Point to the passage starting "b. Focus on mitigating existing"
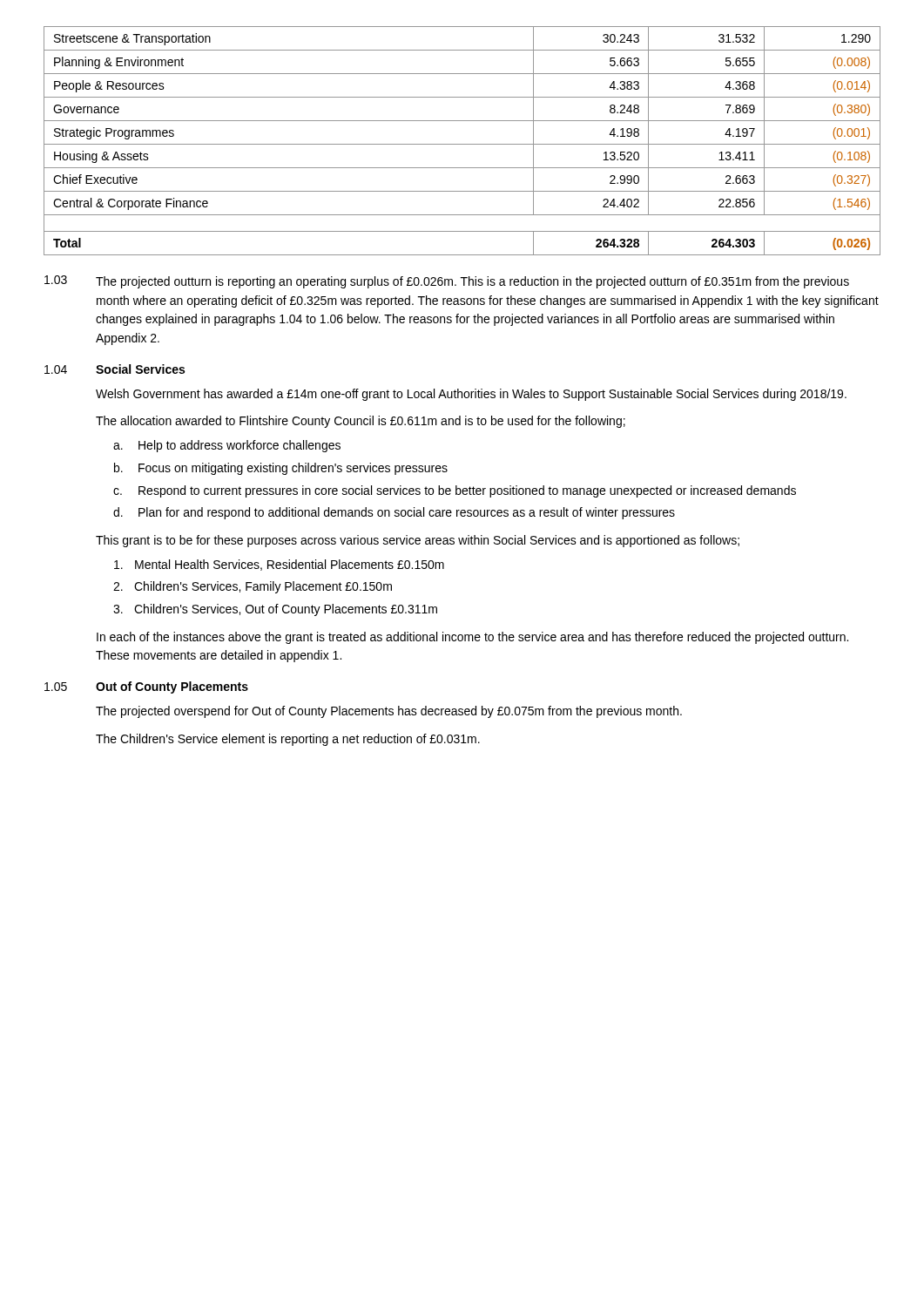 [280, 468]
